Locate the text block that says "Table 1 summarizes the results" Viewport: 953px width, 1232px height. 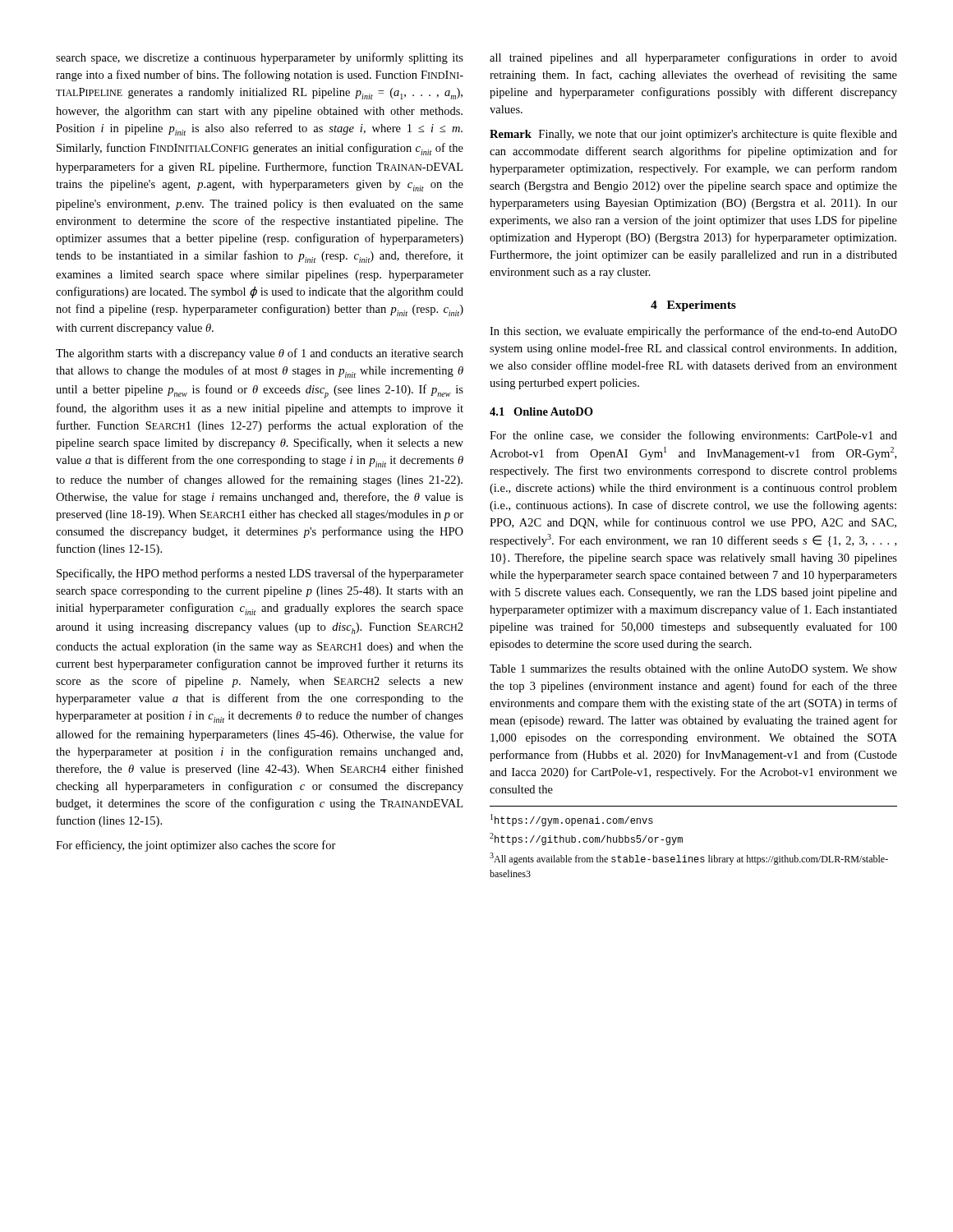click(x=693, y=729)
